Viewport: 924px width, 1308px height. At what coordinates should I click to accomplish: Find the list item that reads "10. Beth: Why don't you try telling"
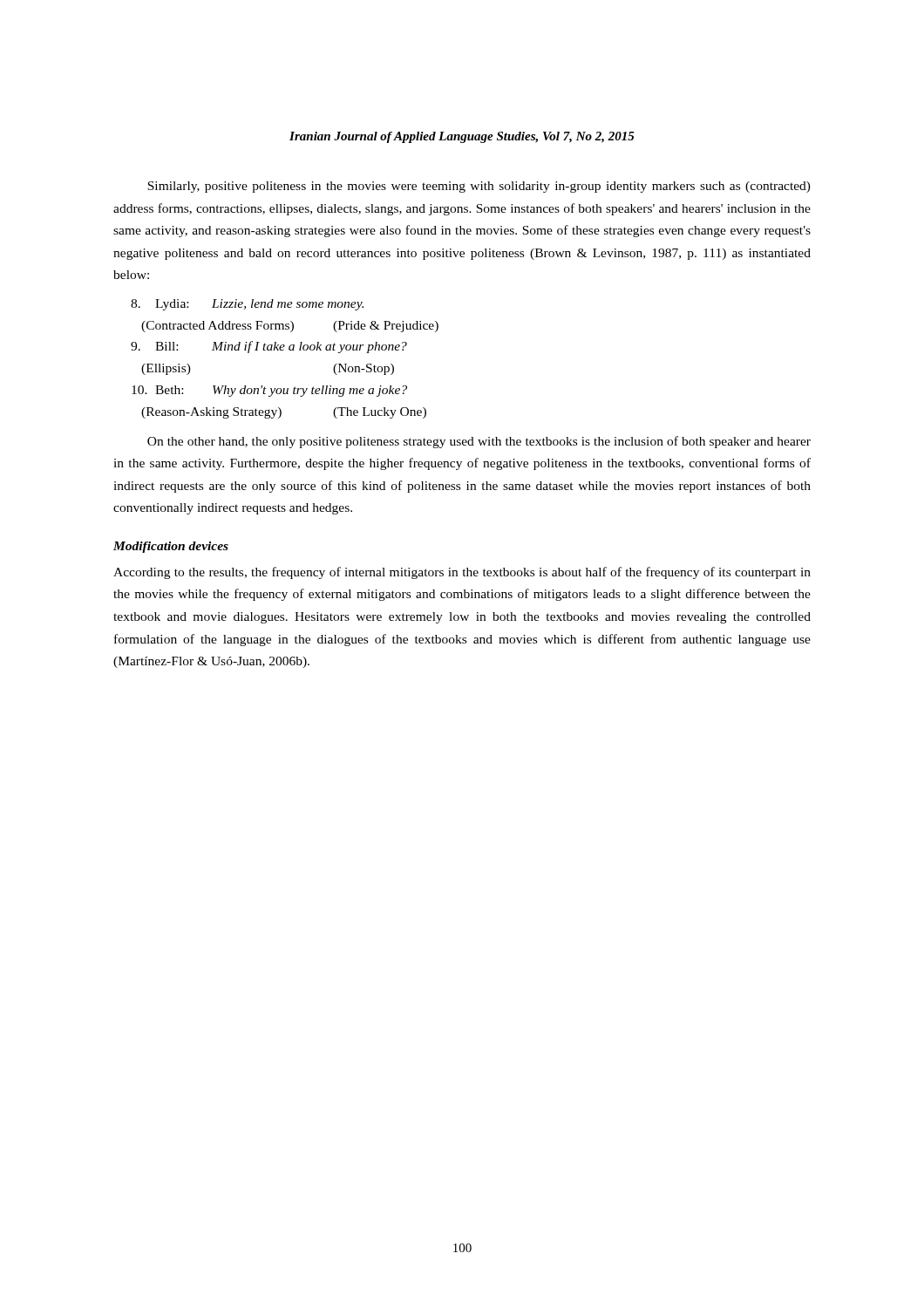point(269,390)
